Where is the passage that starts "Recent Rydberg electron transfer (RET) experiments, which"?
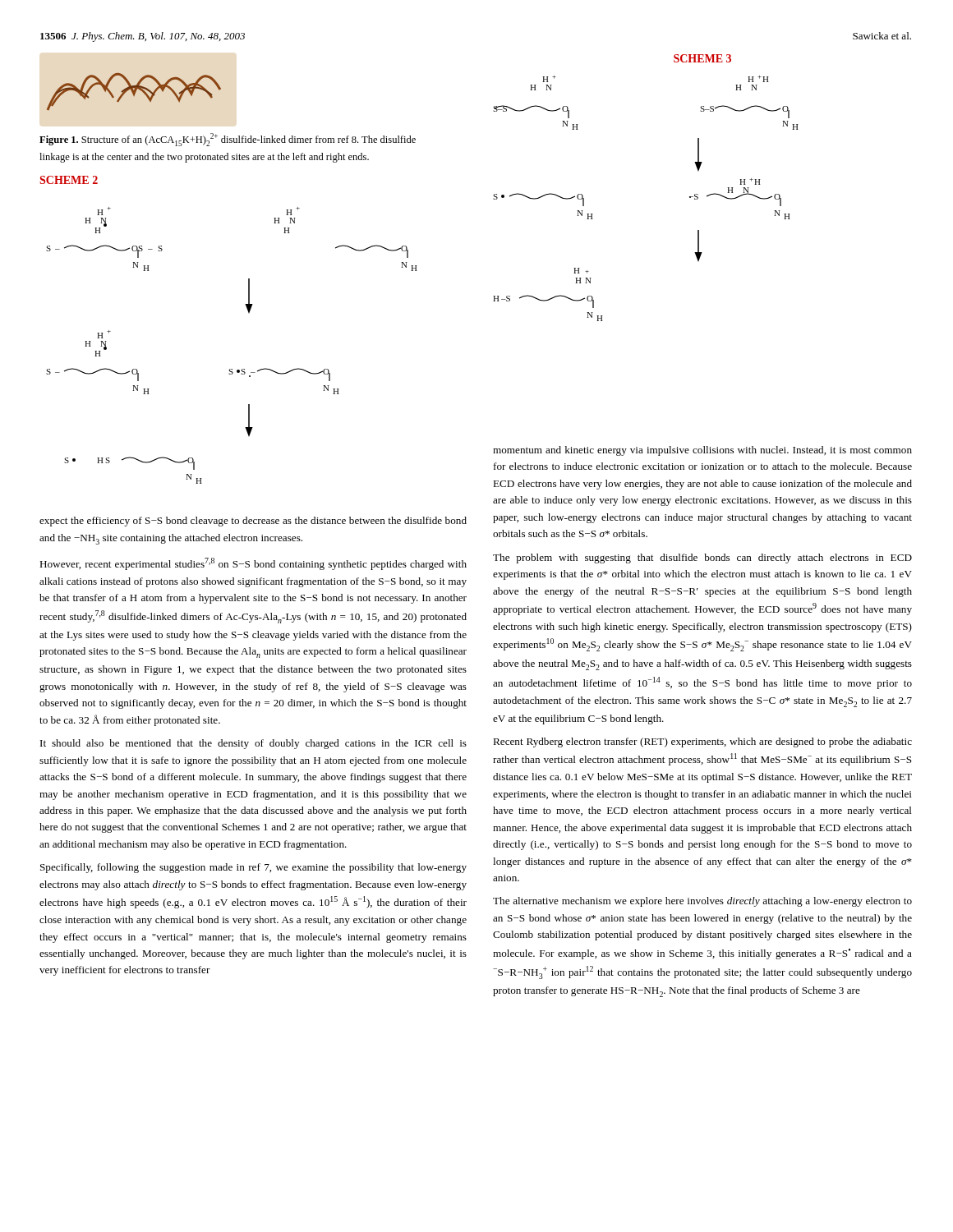 coord(702,809)
